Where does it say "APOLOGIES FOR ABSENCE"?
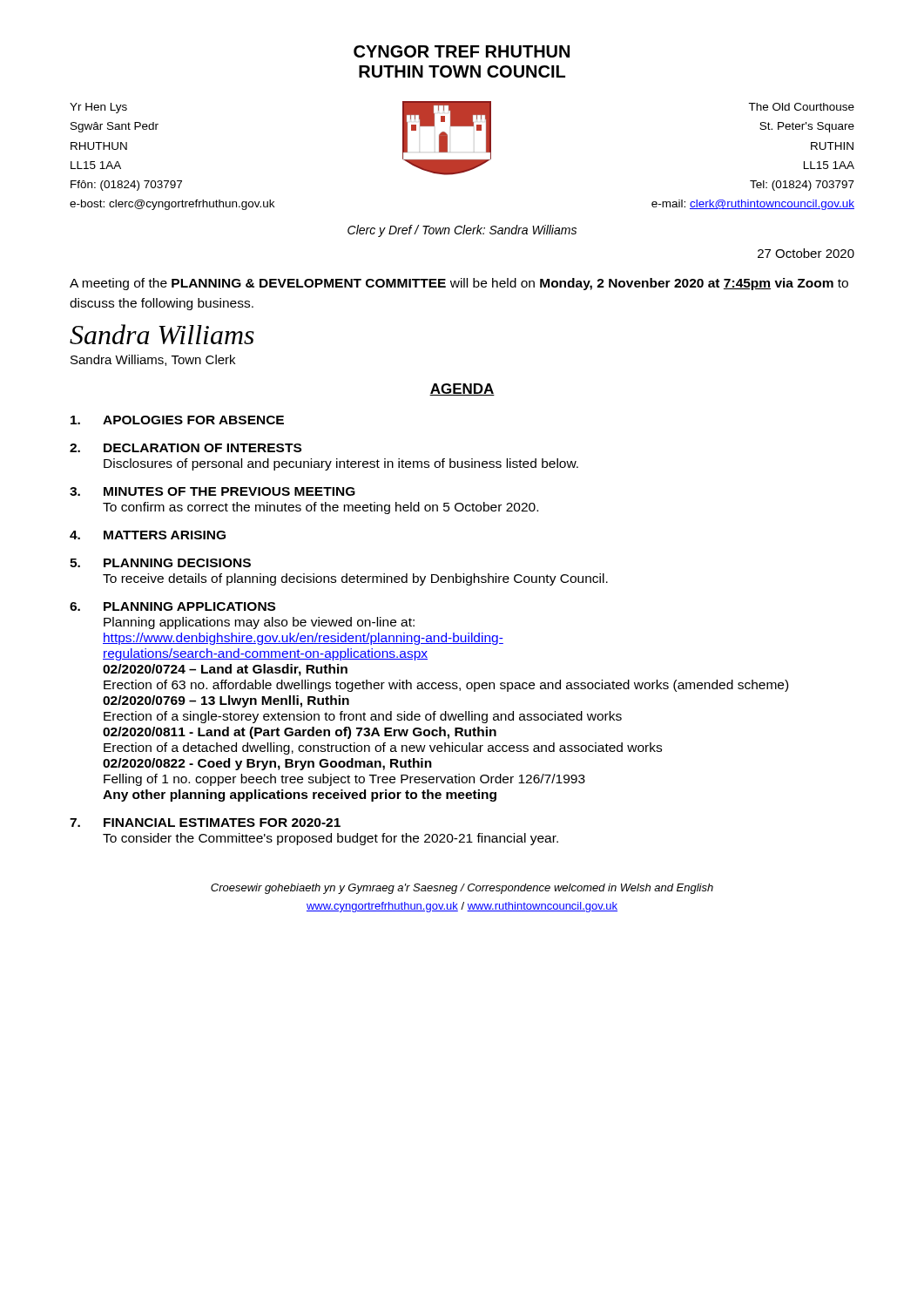The width and height of the screenshot is (924, 1307). click(177, 420)
